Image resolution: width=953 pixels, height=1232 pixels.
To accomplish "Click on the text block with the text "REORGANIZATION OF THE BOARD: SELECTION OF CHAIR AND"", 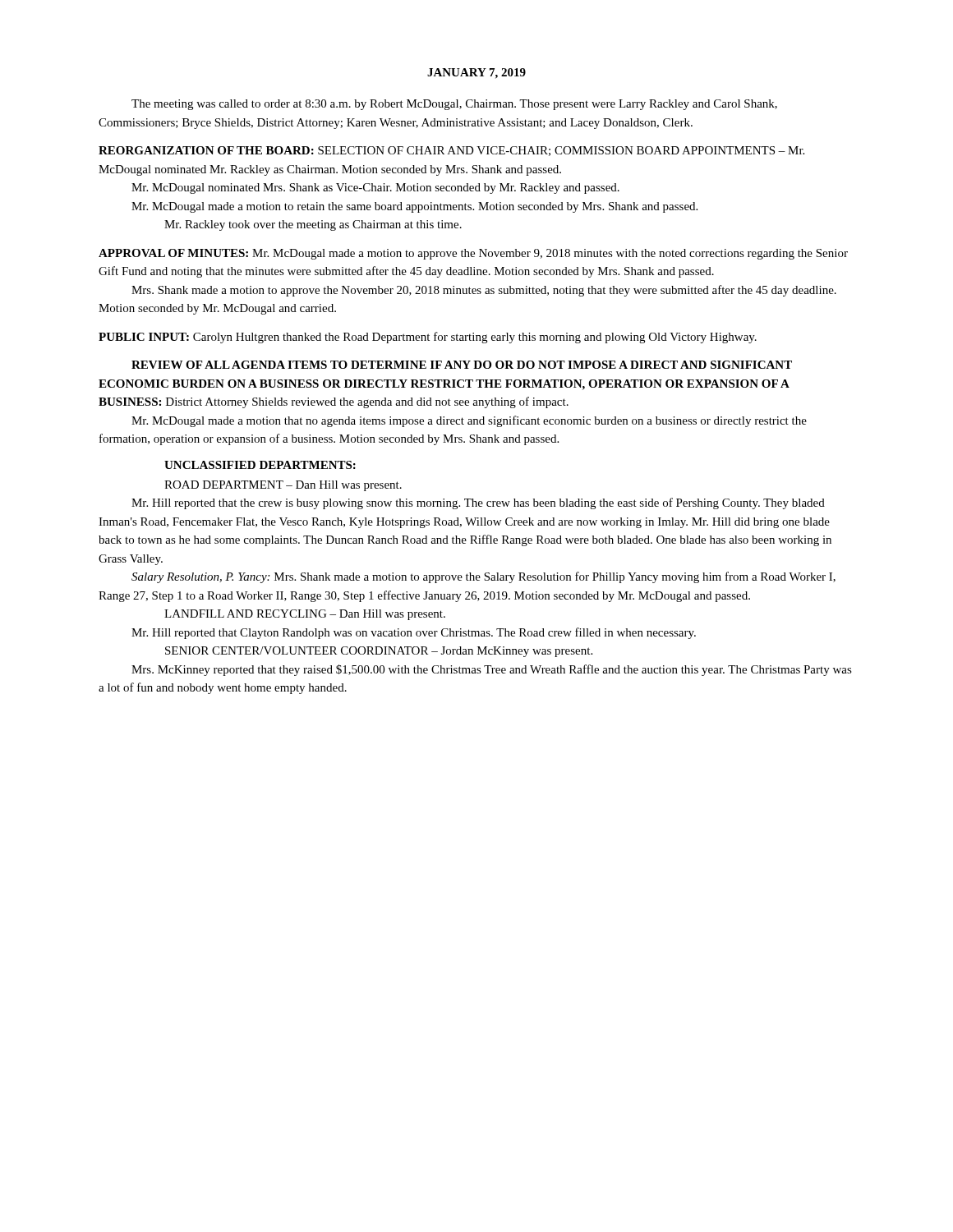I will [x=476, y=188].
